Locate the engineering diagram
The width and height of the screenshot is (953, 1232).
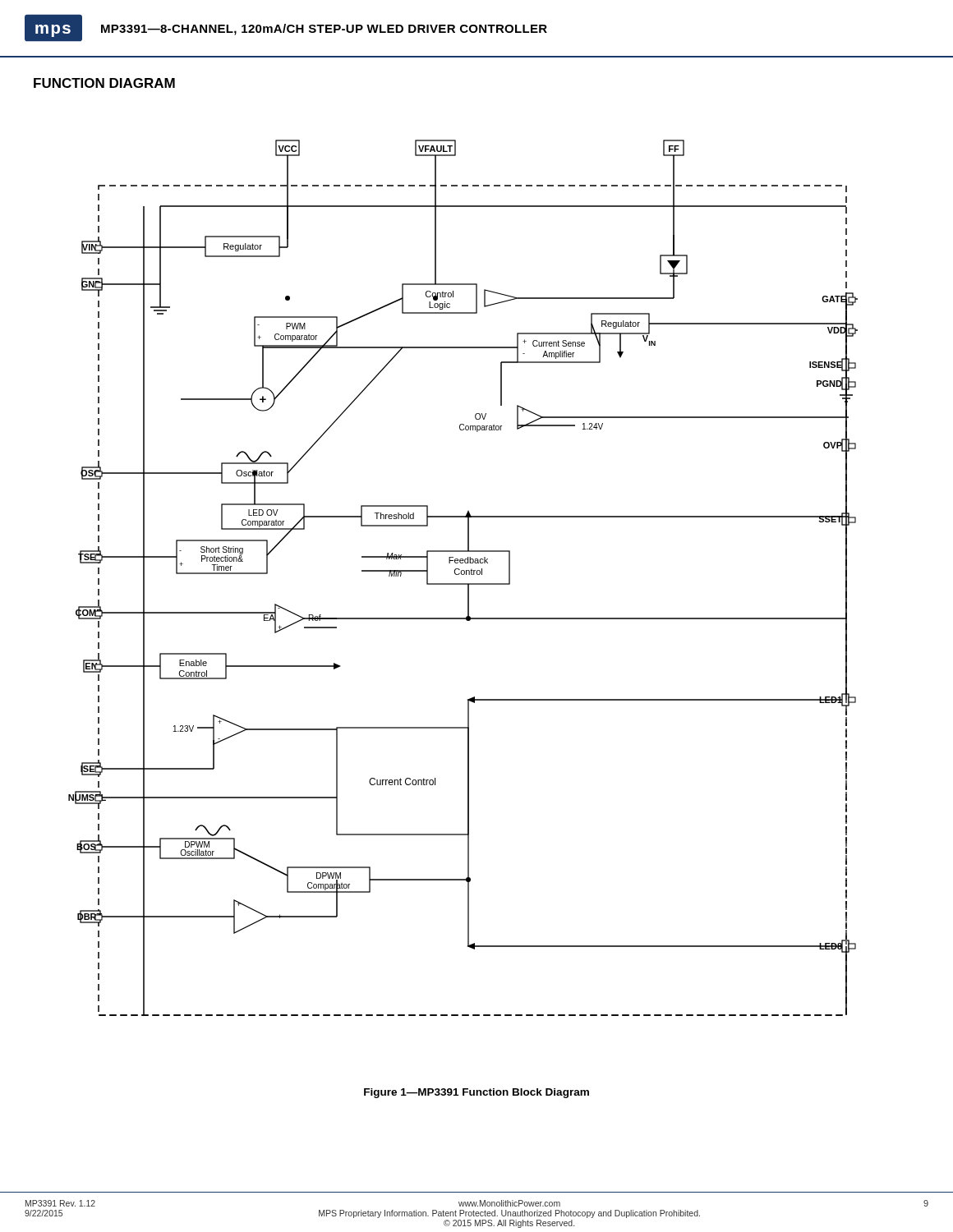pos(476,588)
